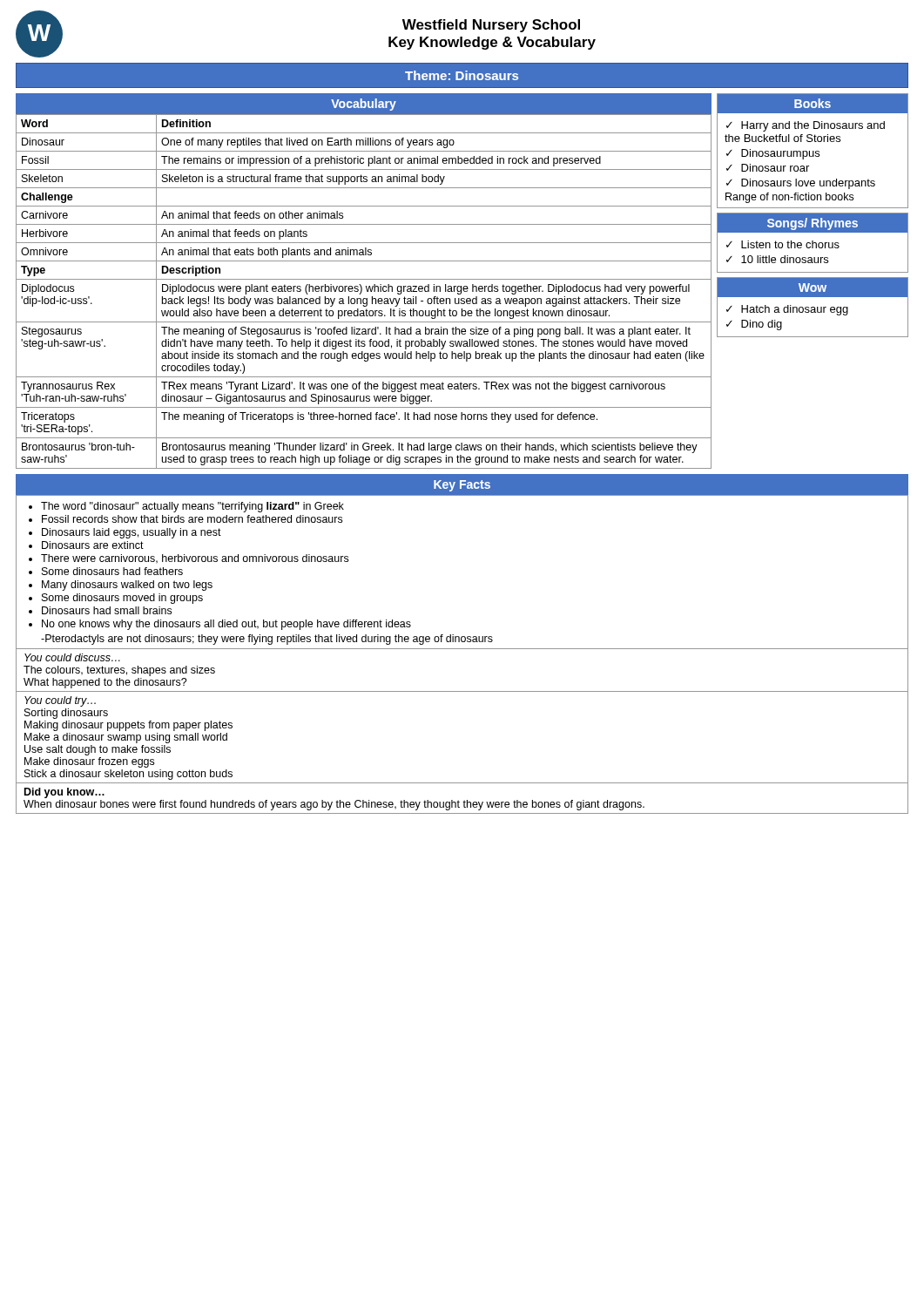Click on the text that says "Range of non-fiction books"

(789, 197)
